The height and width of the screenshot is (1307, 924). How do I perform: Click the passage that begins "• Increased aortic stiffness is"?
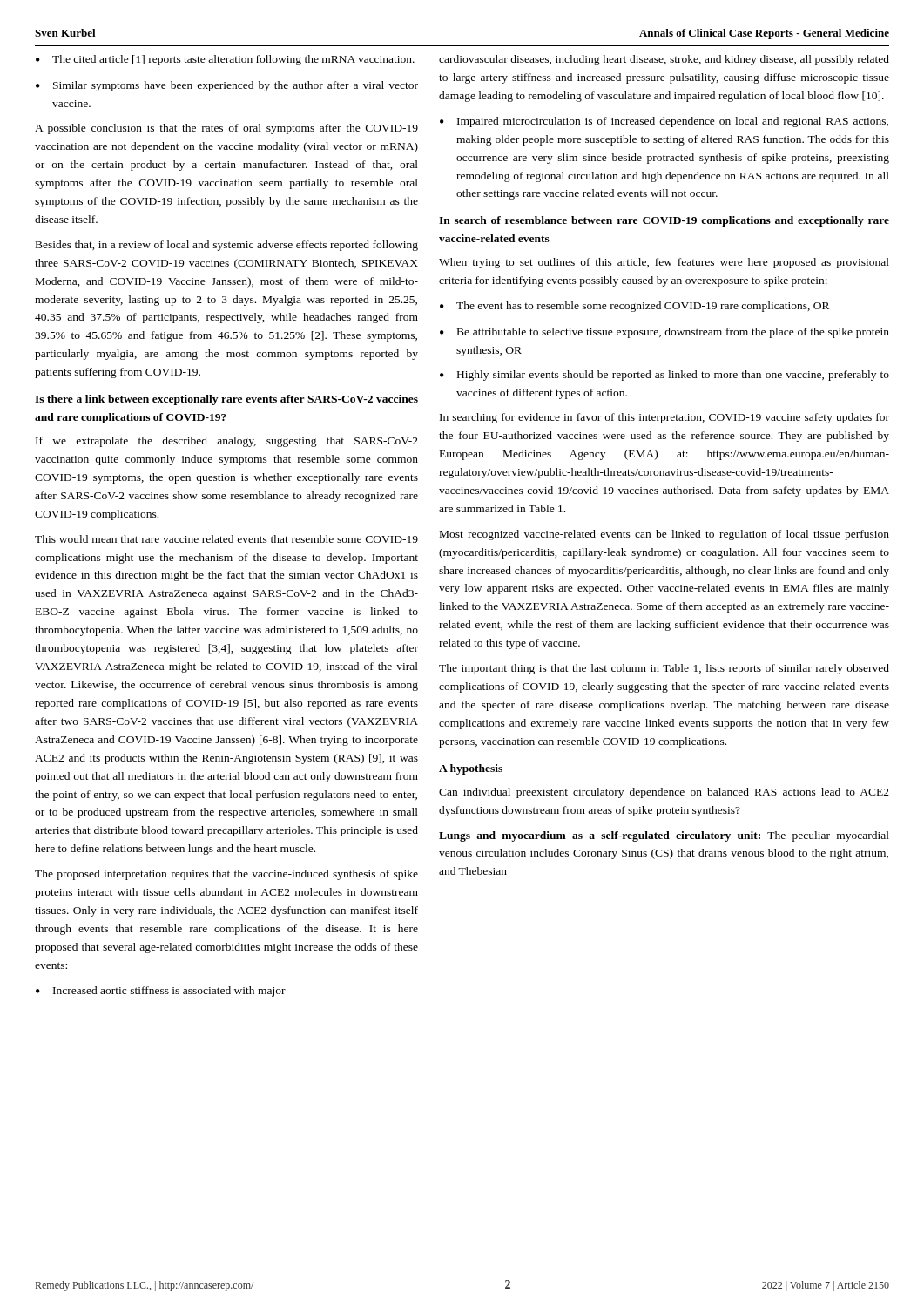226,992
